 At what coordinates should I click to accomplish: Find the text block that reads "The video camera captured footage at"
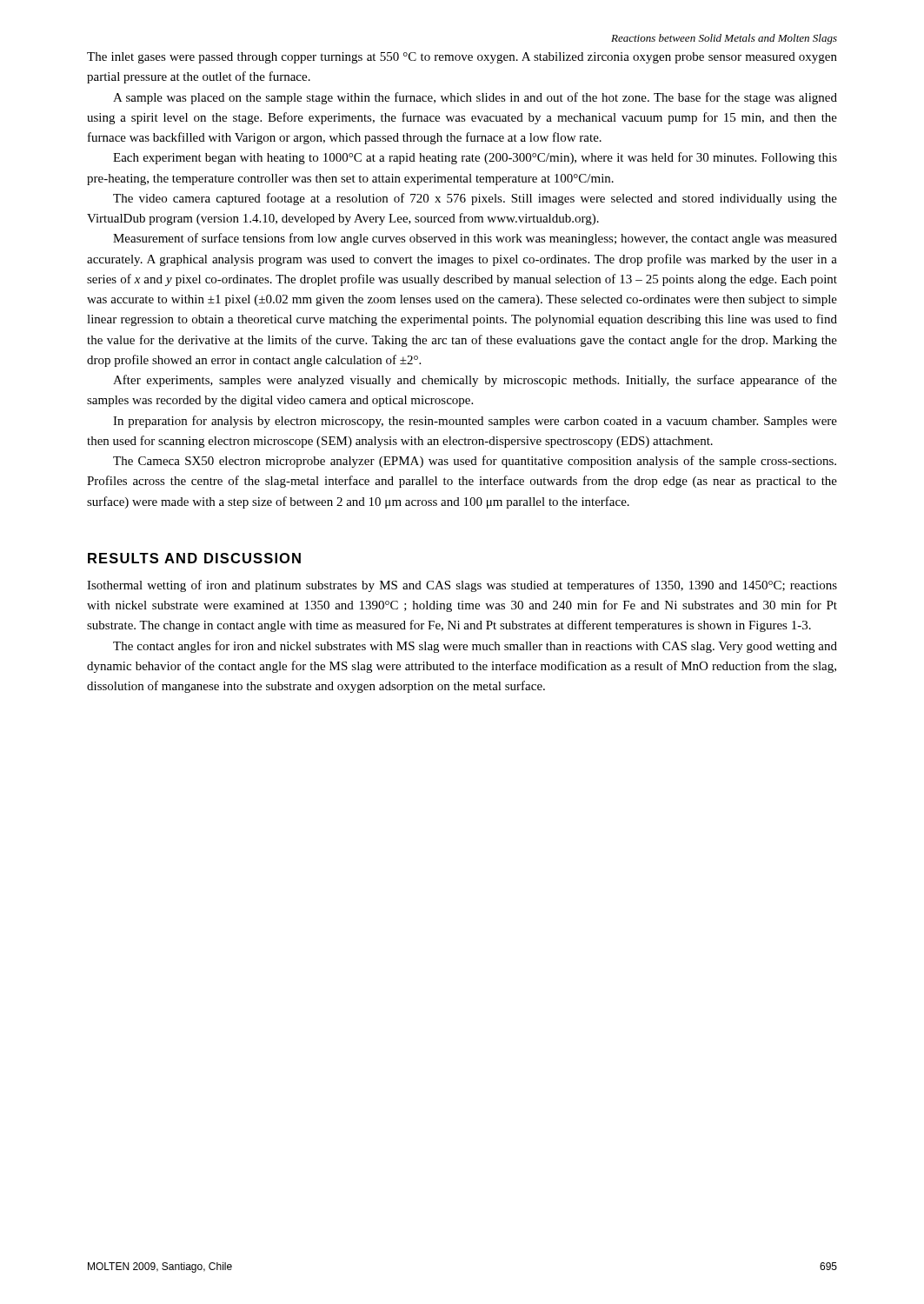click(x=462, y=208)
